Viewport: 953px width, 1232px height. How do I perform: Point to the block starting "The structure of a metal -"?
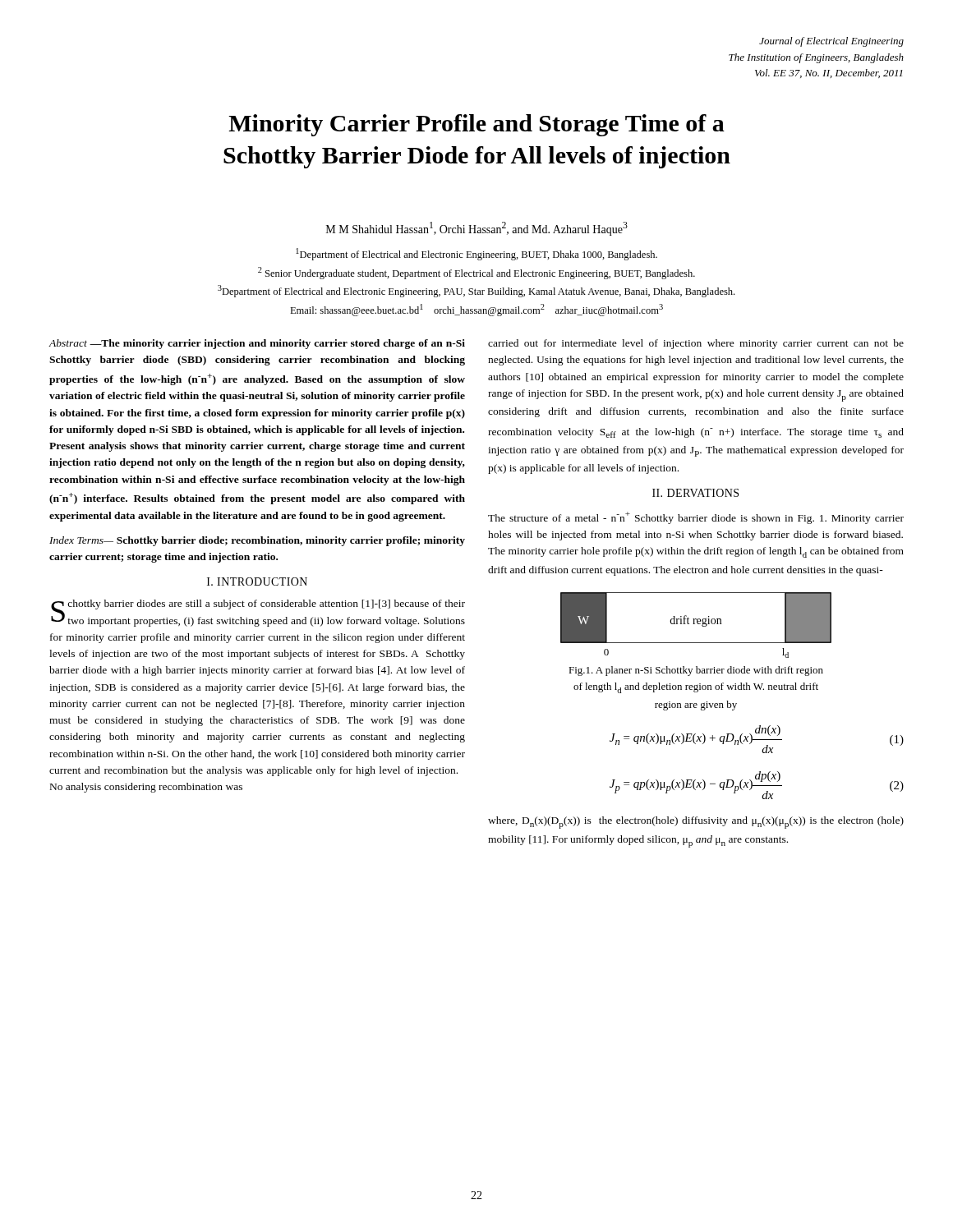tap(696, 542)
